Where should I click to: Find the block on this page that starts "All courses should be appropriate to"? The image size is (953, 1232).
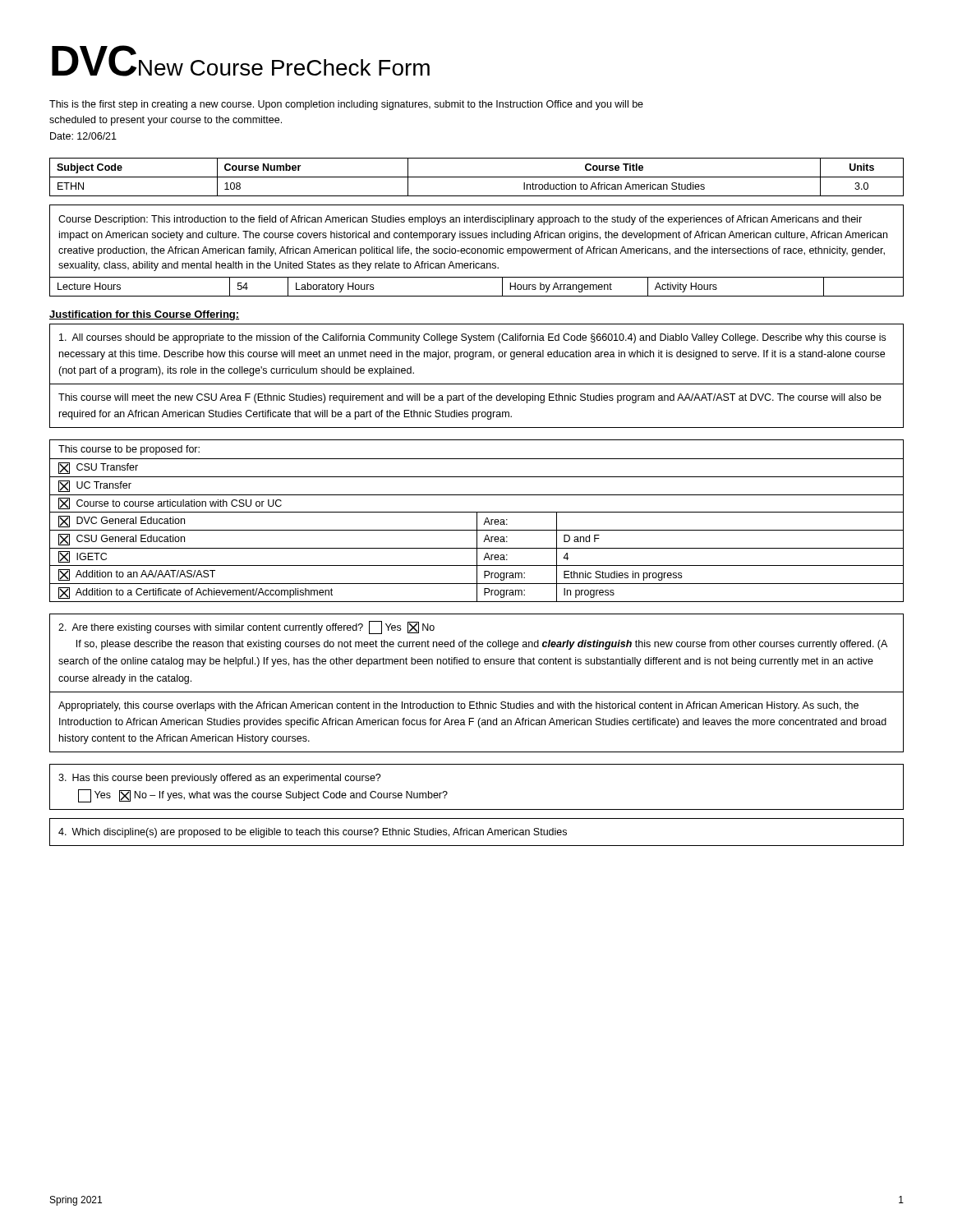click(472, 354)
